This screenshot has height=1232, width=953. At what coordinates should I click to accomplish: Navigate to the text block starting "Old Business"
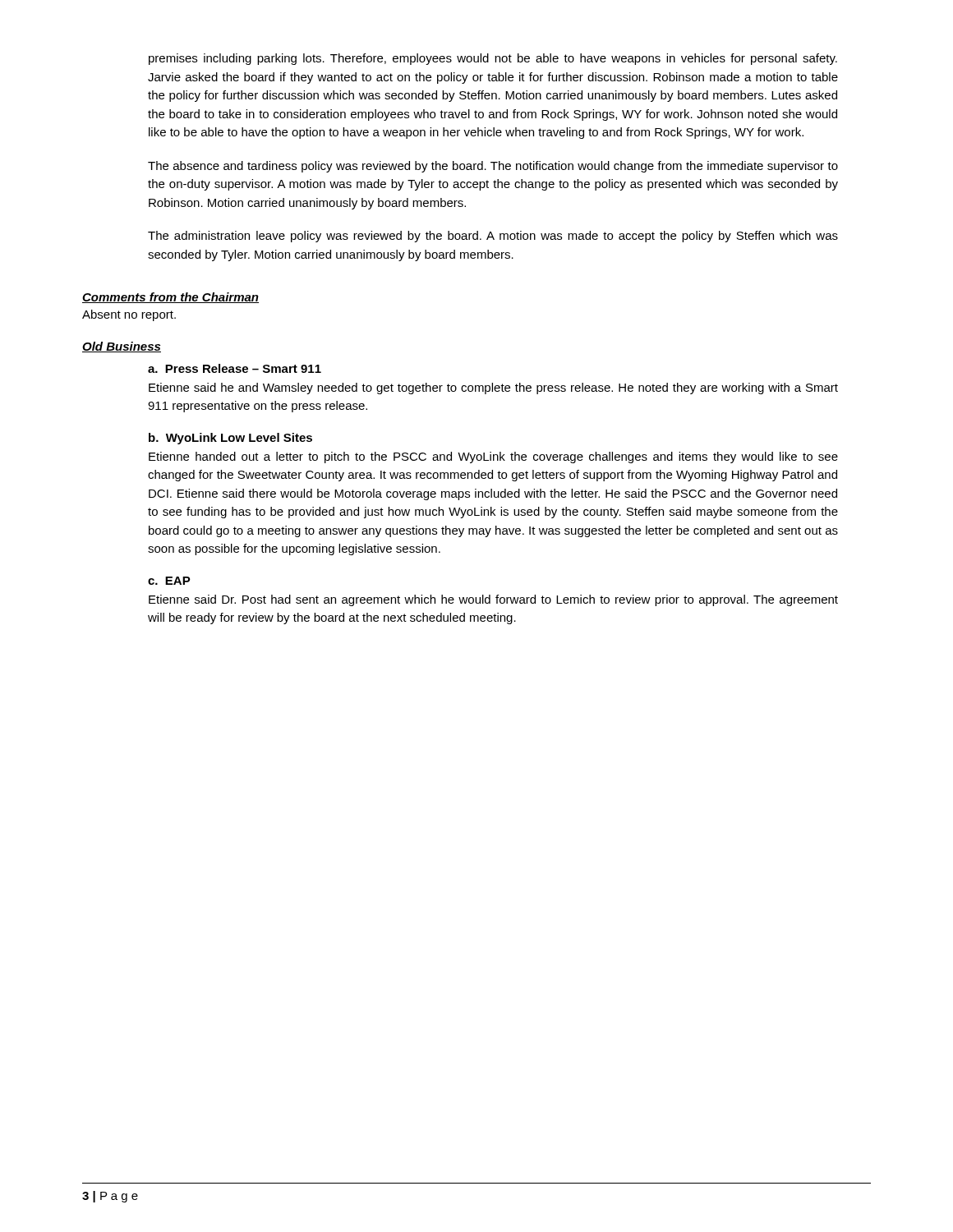point(122,346)
